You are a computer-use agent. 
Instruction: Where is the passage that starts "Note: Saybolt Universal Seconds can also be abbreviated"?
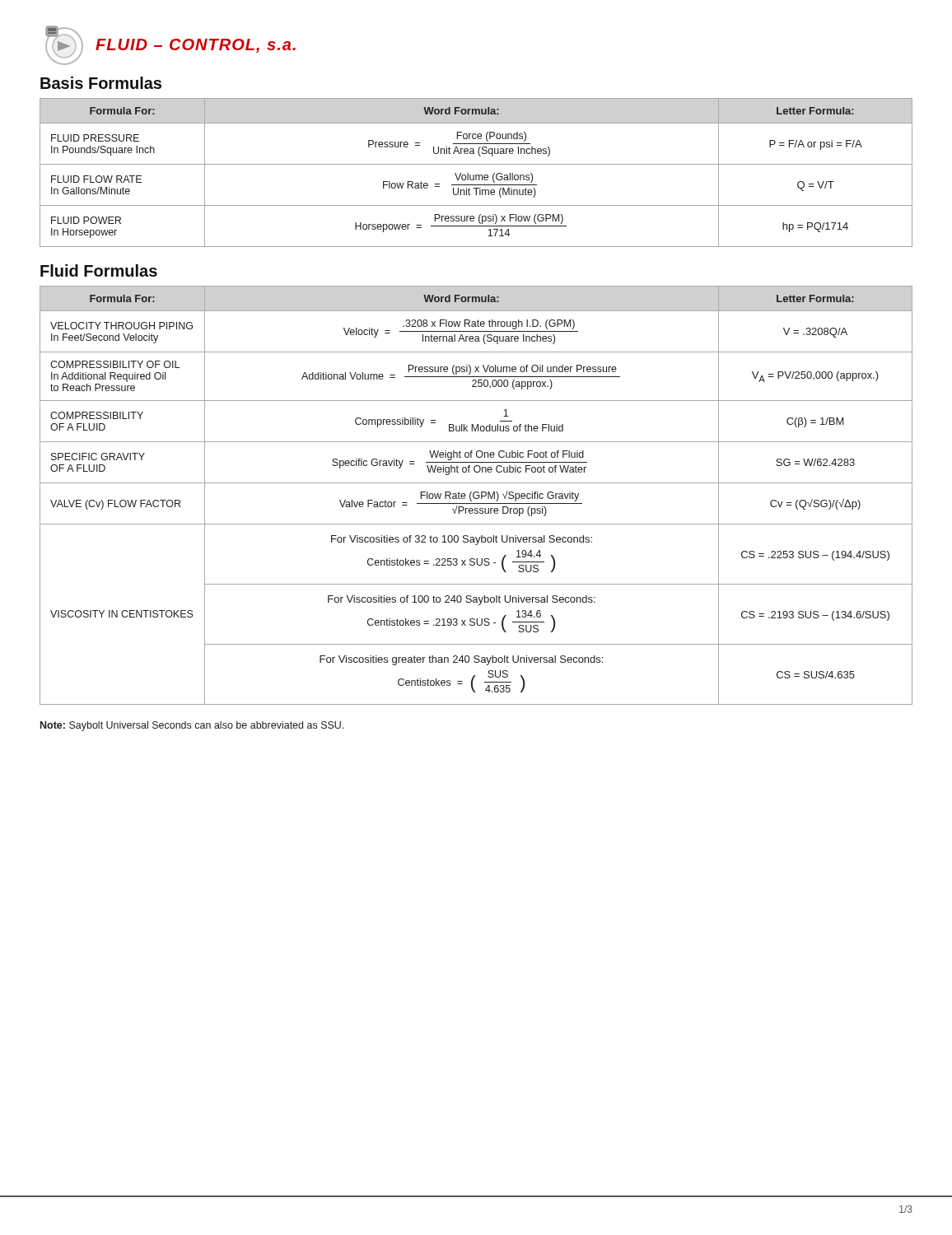[x=192, y=725]
